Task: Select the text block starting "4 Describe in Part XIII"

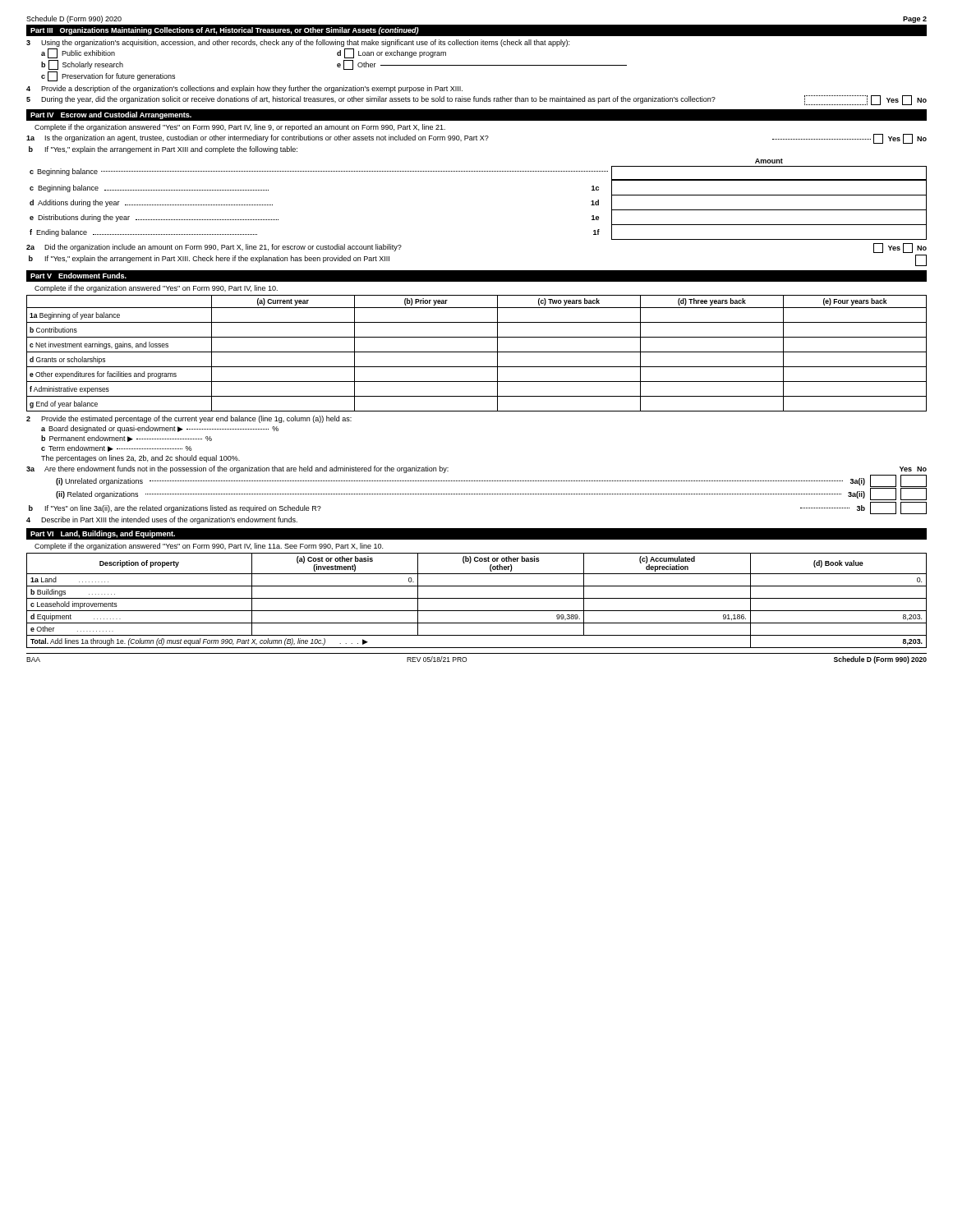Action: tap(162, 520)
